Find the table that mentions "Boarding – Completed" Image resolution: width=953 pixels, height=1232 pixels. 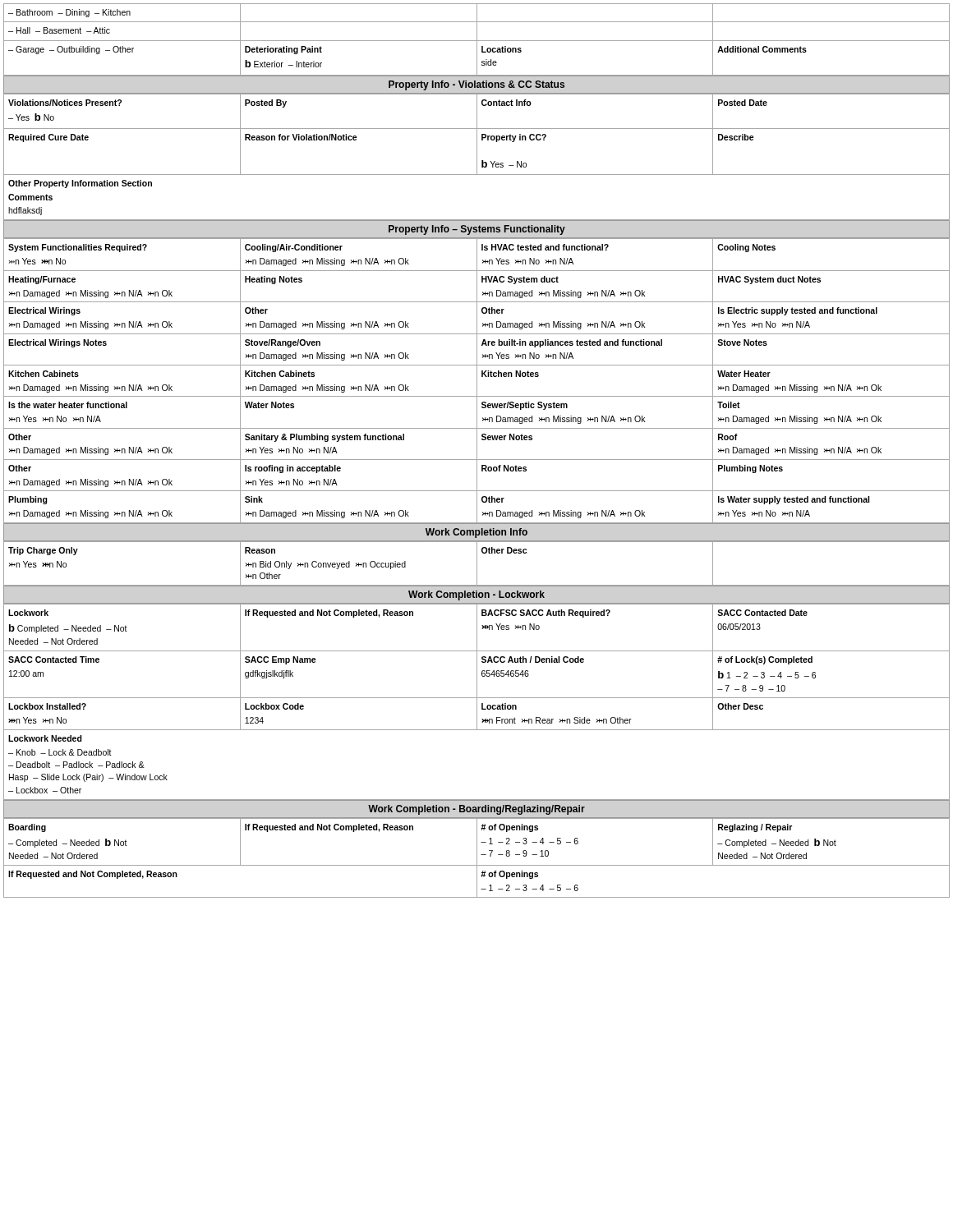coord(476,858)
